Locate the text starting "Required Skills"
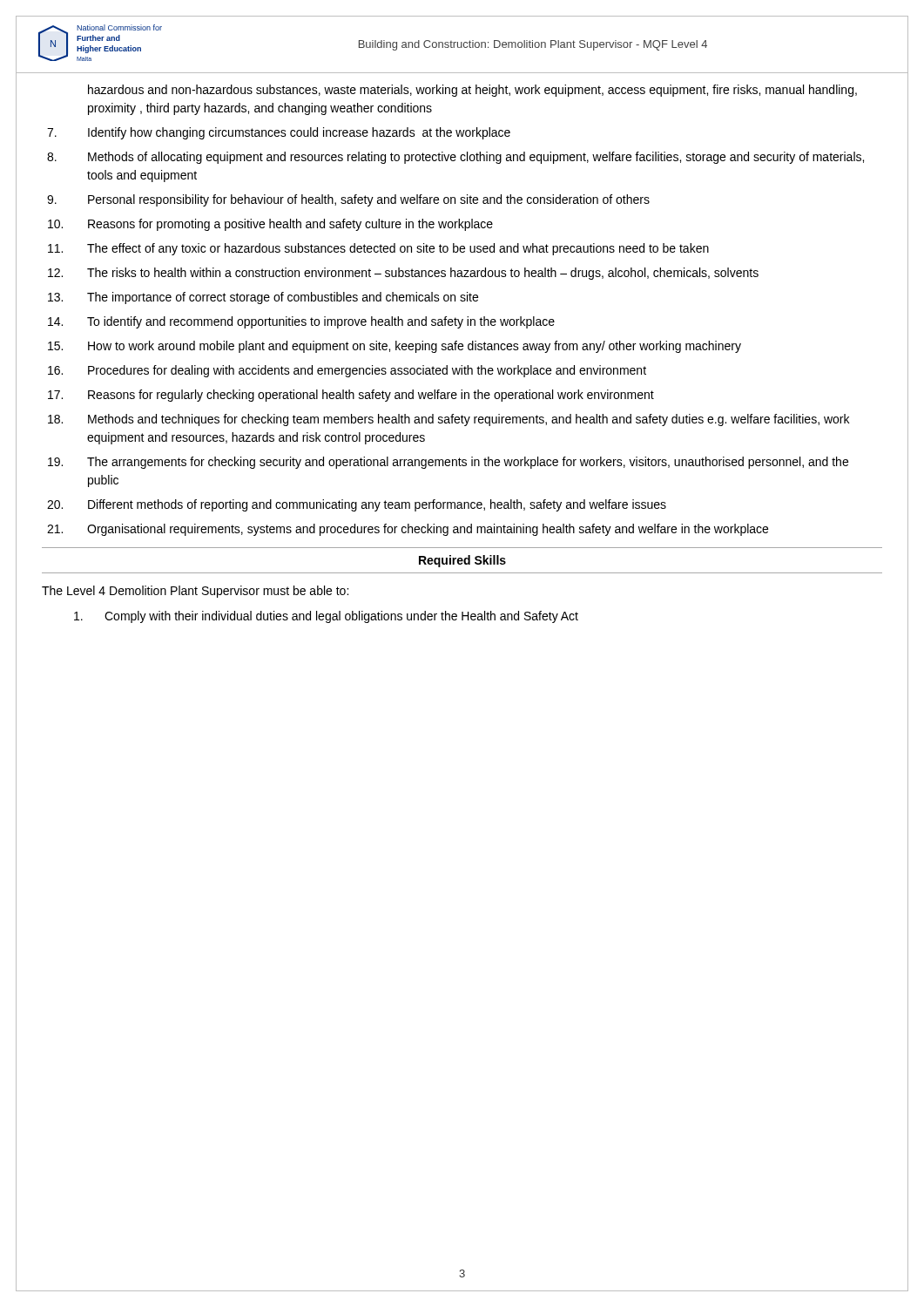Screen dimensions: 1307x924 [462, 560]
